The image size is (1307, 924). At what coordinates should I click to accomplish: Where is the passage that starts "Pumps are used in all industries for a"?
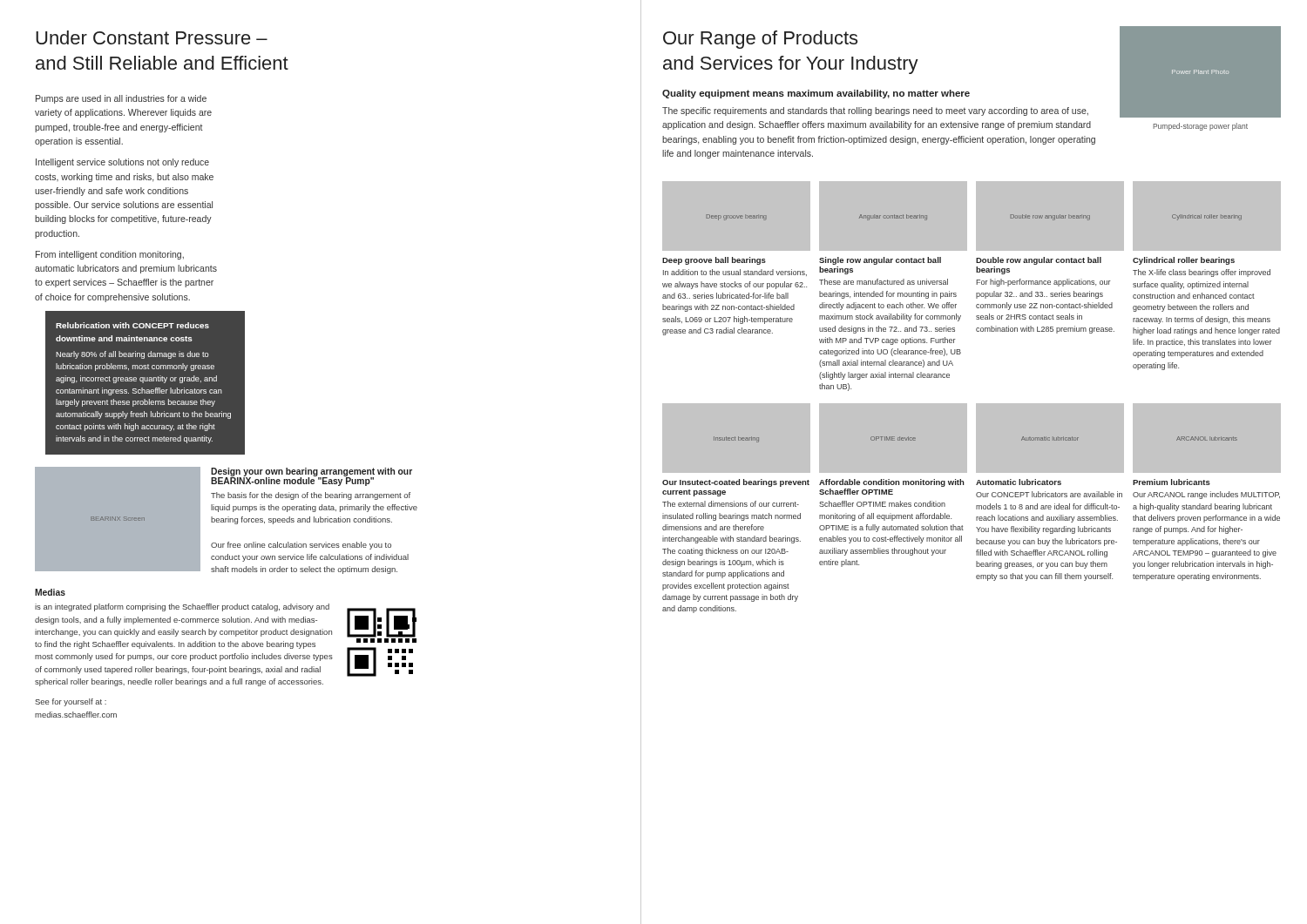click(123, 120)
